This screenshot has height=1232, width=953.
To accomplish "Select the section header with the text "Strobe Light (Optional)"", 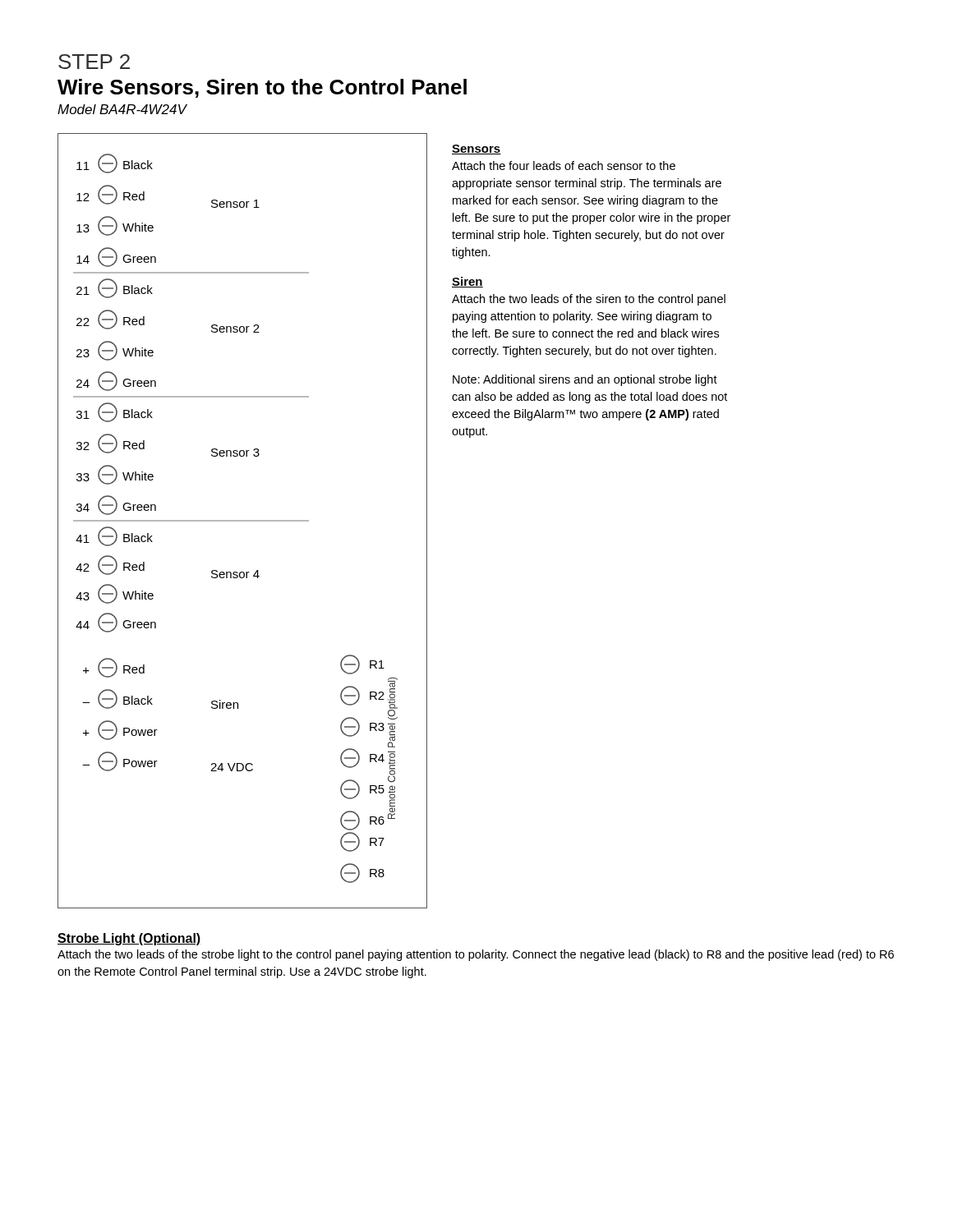I will tap(129, 938).
